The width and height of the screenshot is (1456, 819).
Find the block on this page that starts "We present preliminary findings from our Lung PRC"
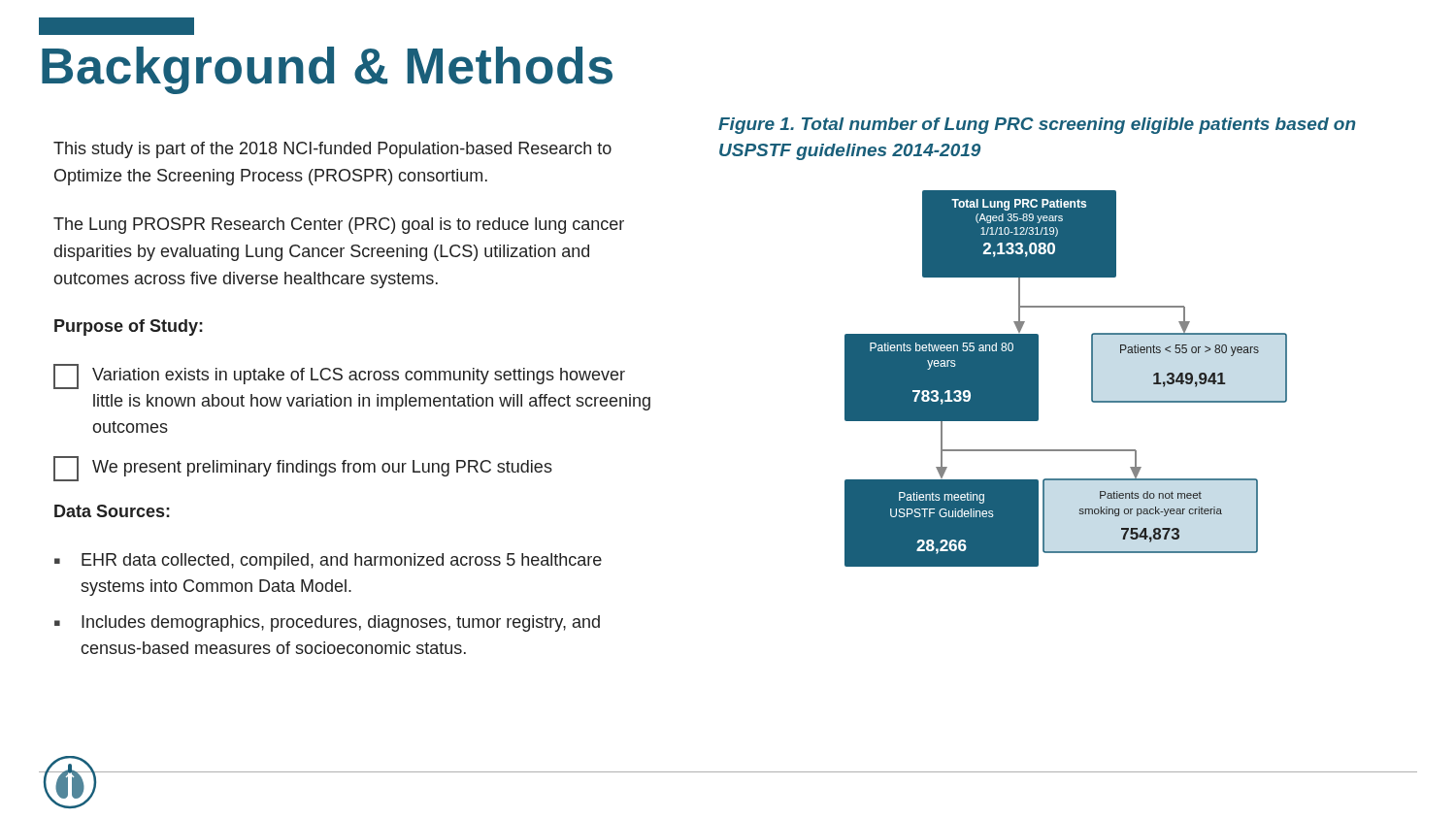[x=303, y=468]
